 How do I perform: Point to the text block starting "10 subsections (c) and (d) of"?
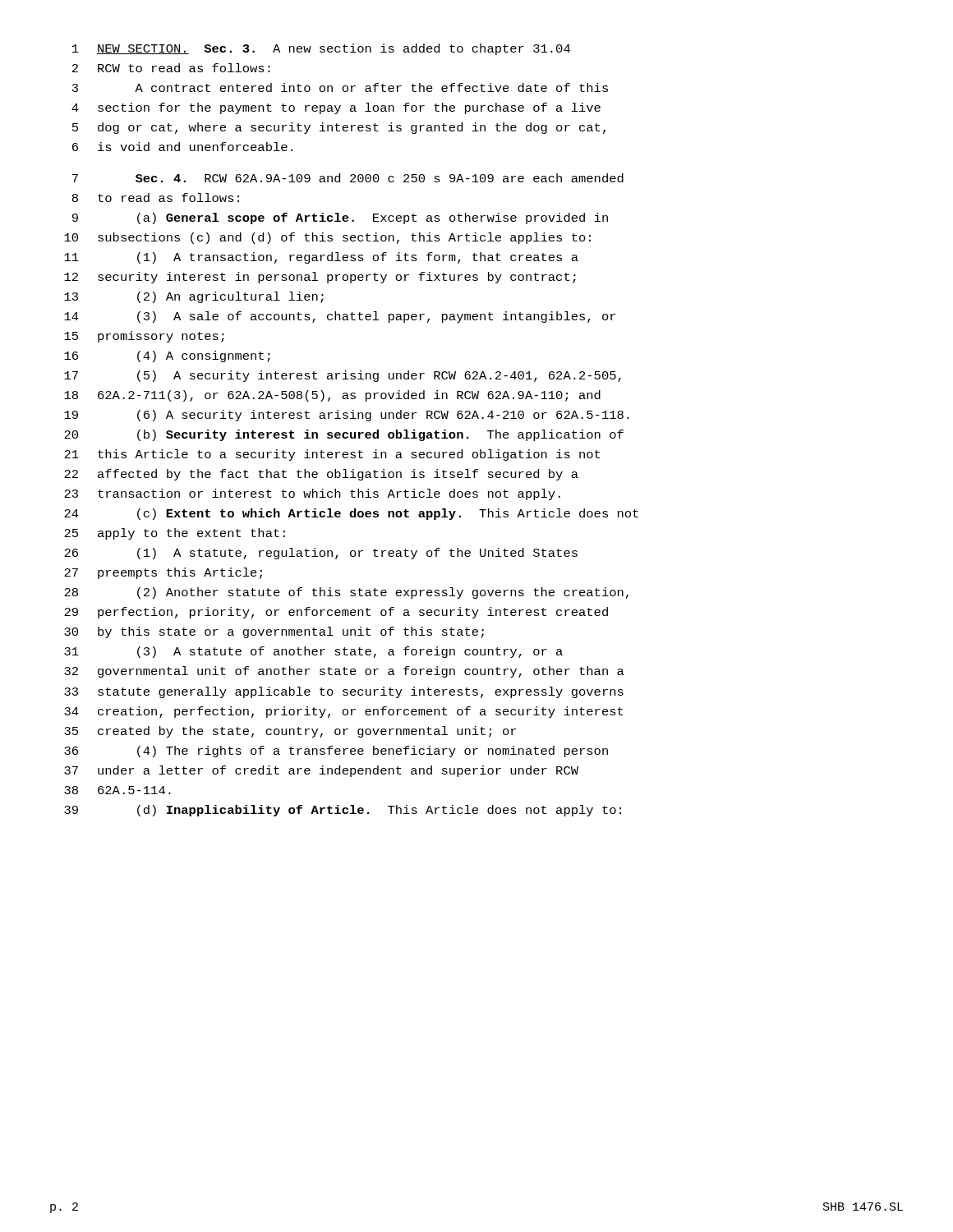476,238
